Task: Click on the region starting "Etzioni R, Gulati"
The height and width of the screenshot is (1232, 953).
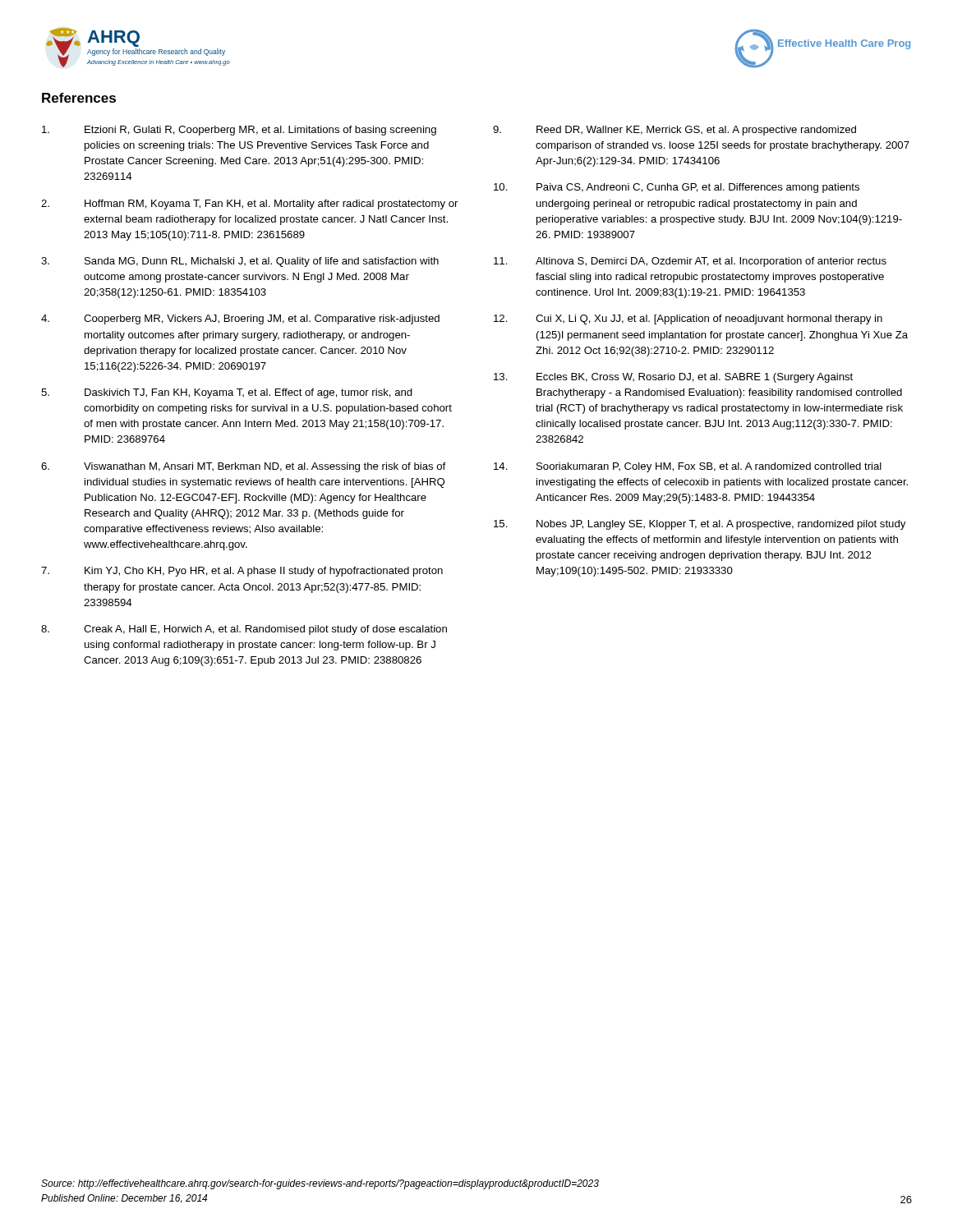Action: (x=251, y=153)
